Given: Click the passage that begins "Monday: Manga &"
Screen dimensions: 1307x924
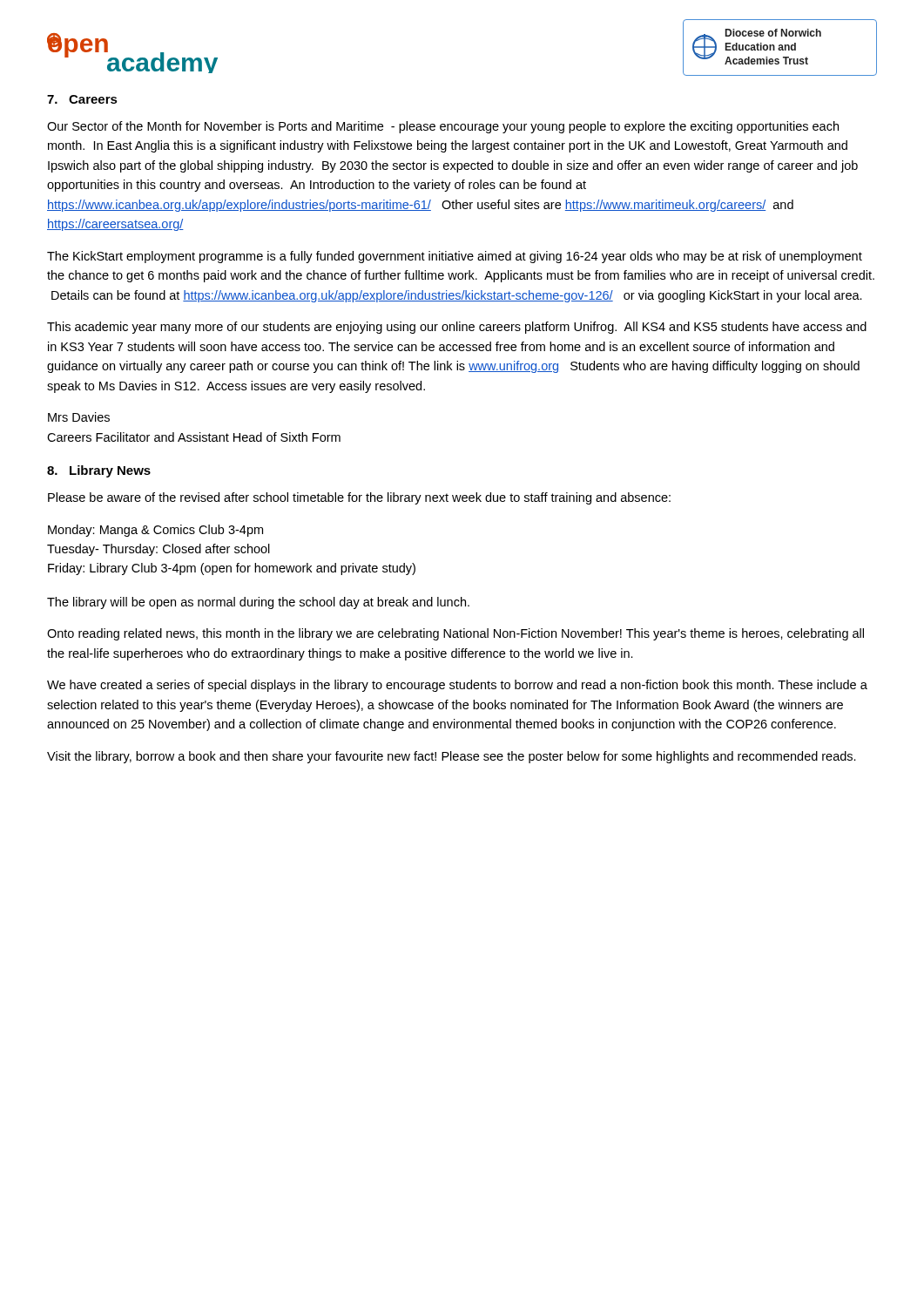Looking at the screenshot, I should (155, 529).
